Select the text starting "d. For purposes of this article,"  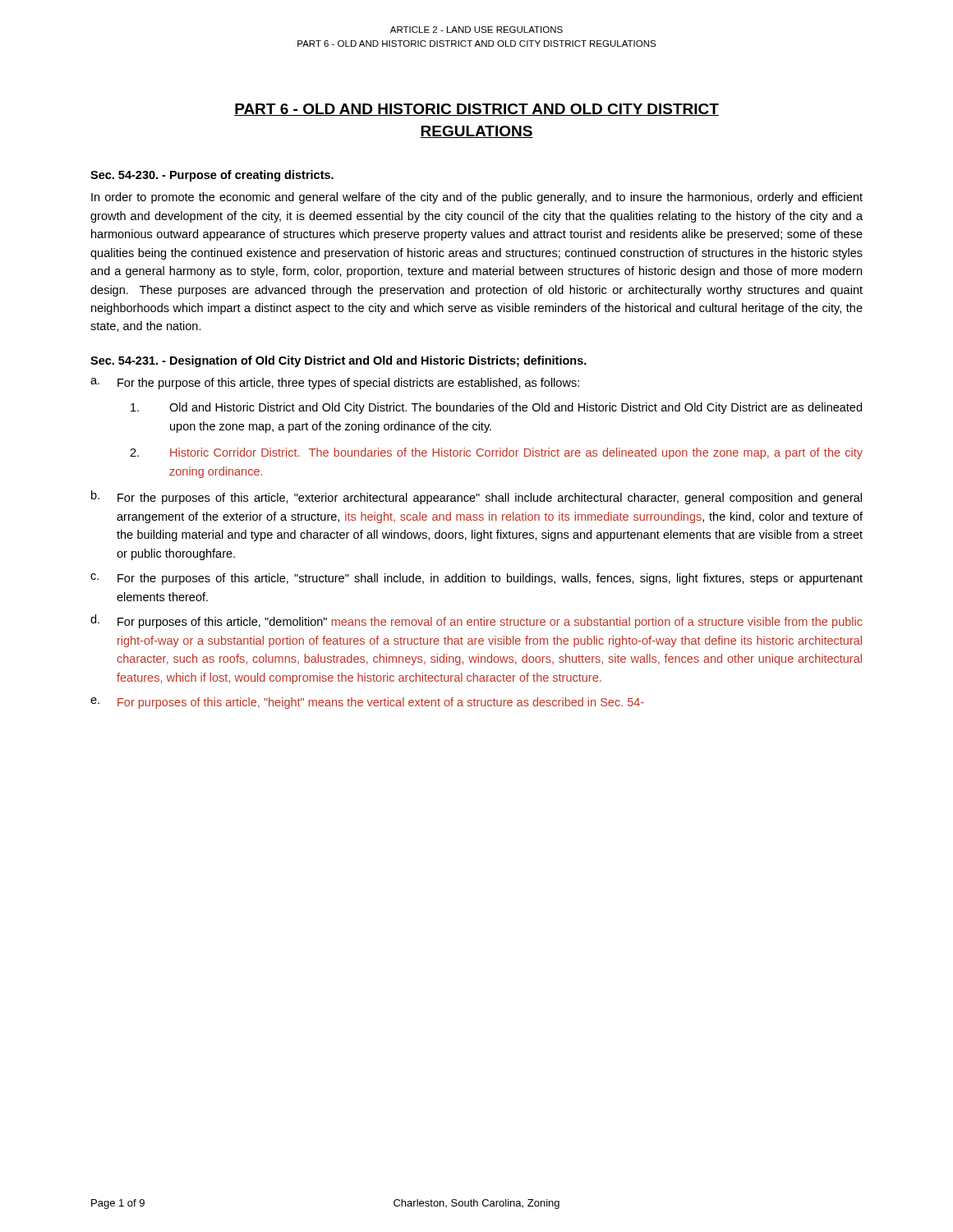pyautogui.click(x=476, y=650)
